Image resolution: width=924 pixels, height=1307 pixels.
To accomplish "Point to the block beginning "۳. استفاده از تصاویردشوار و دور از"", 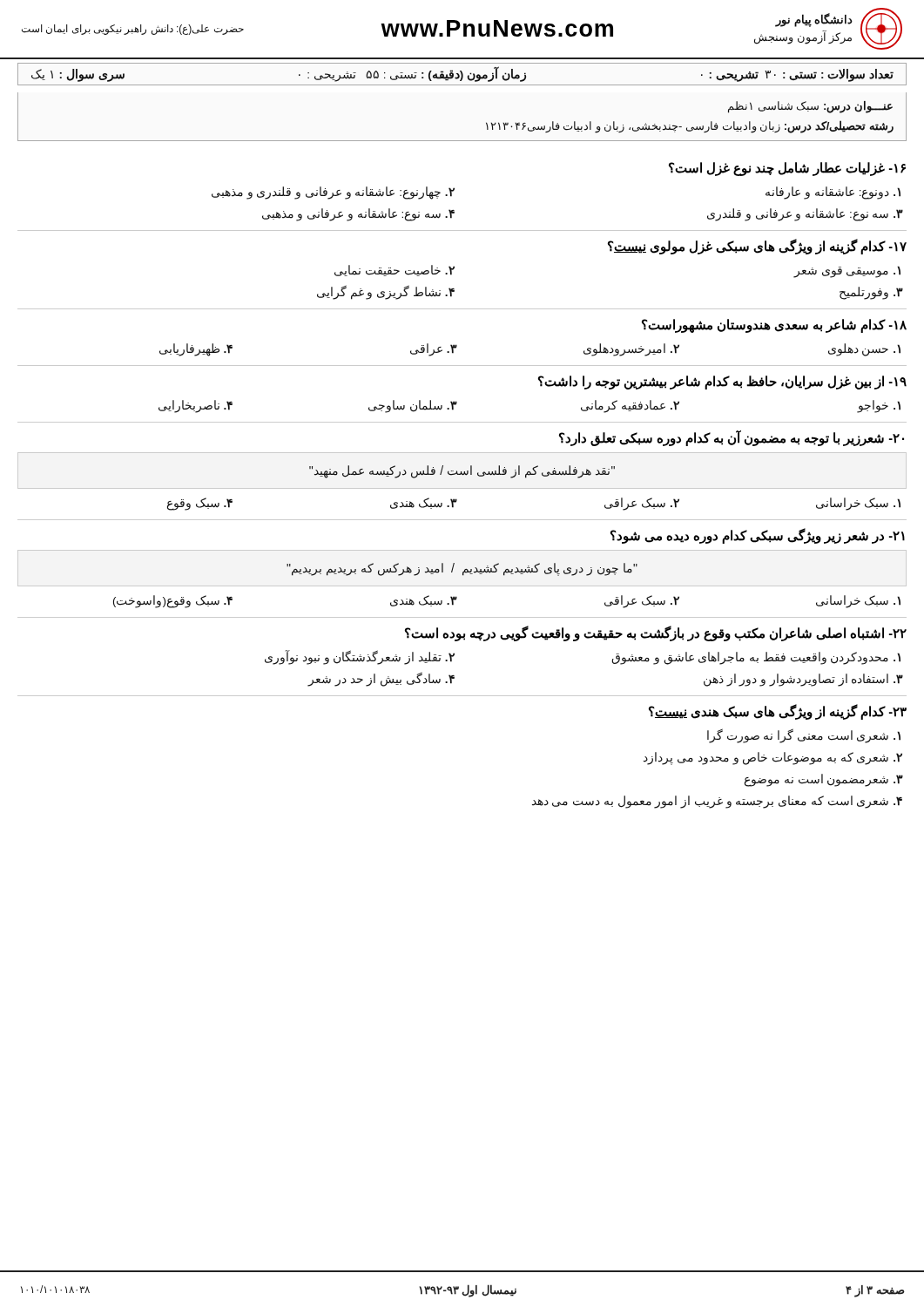I will coord(803,679).
